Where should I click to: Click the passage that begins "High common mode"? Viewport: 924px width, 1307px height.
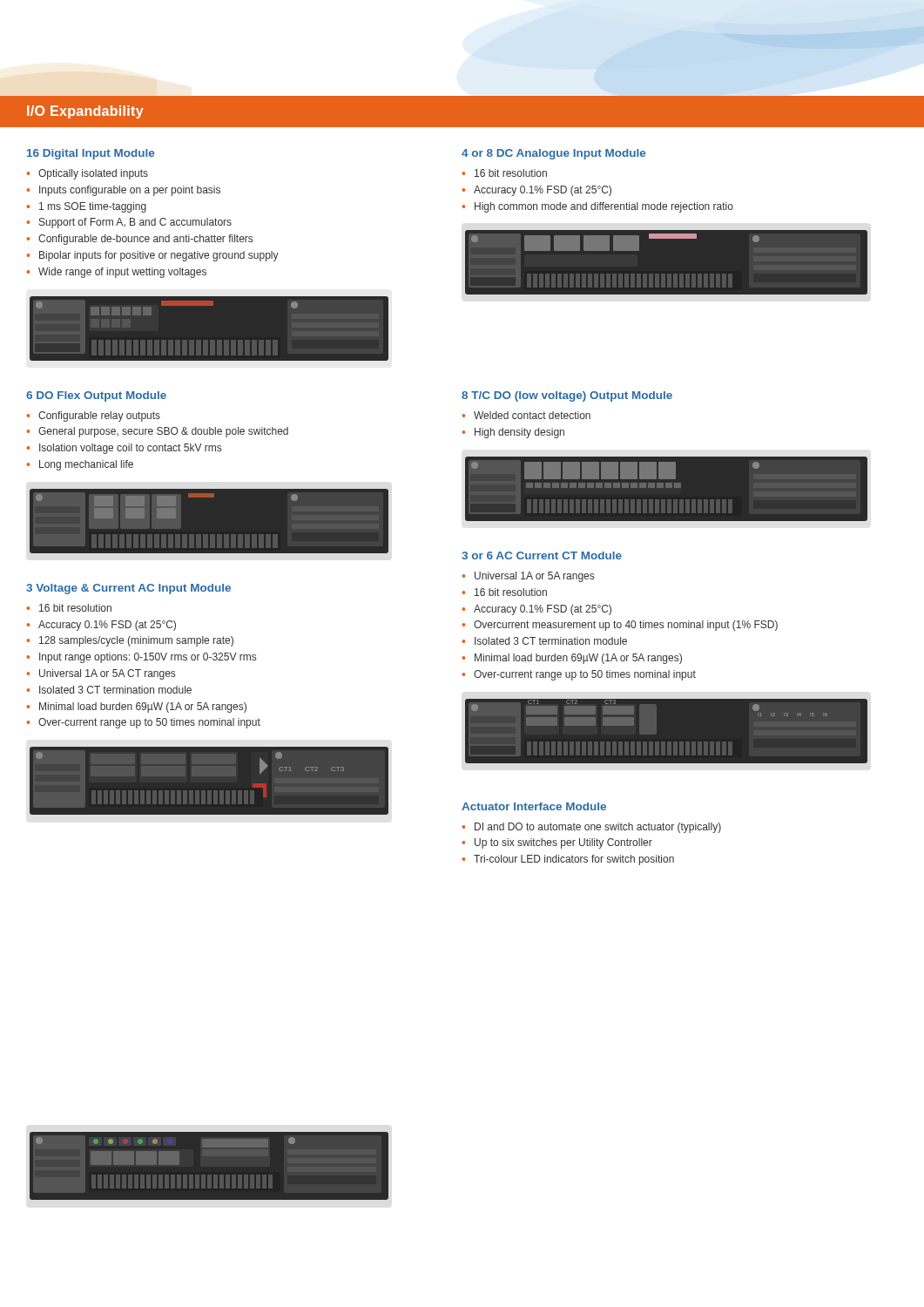[603, 206]
